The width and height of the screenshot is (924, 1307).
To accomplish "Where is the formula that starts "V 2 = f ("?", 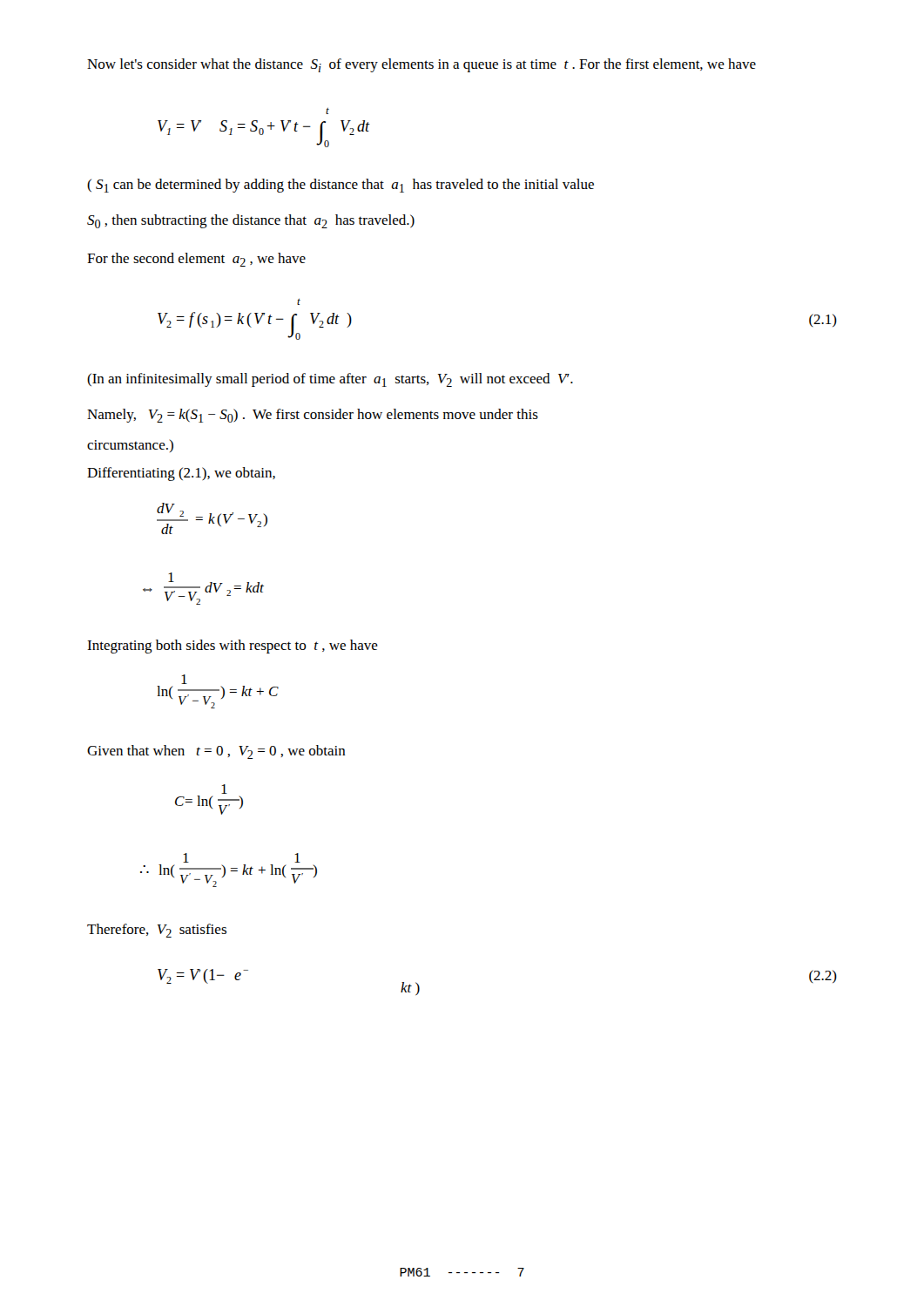I will [299, 301].
